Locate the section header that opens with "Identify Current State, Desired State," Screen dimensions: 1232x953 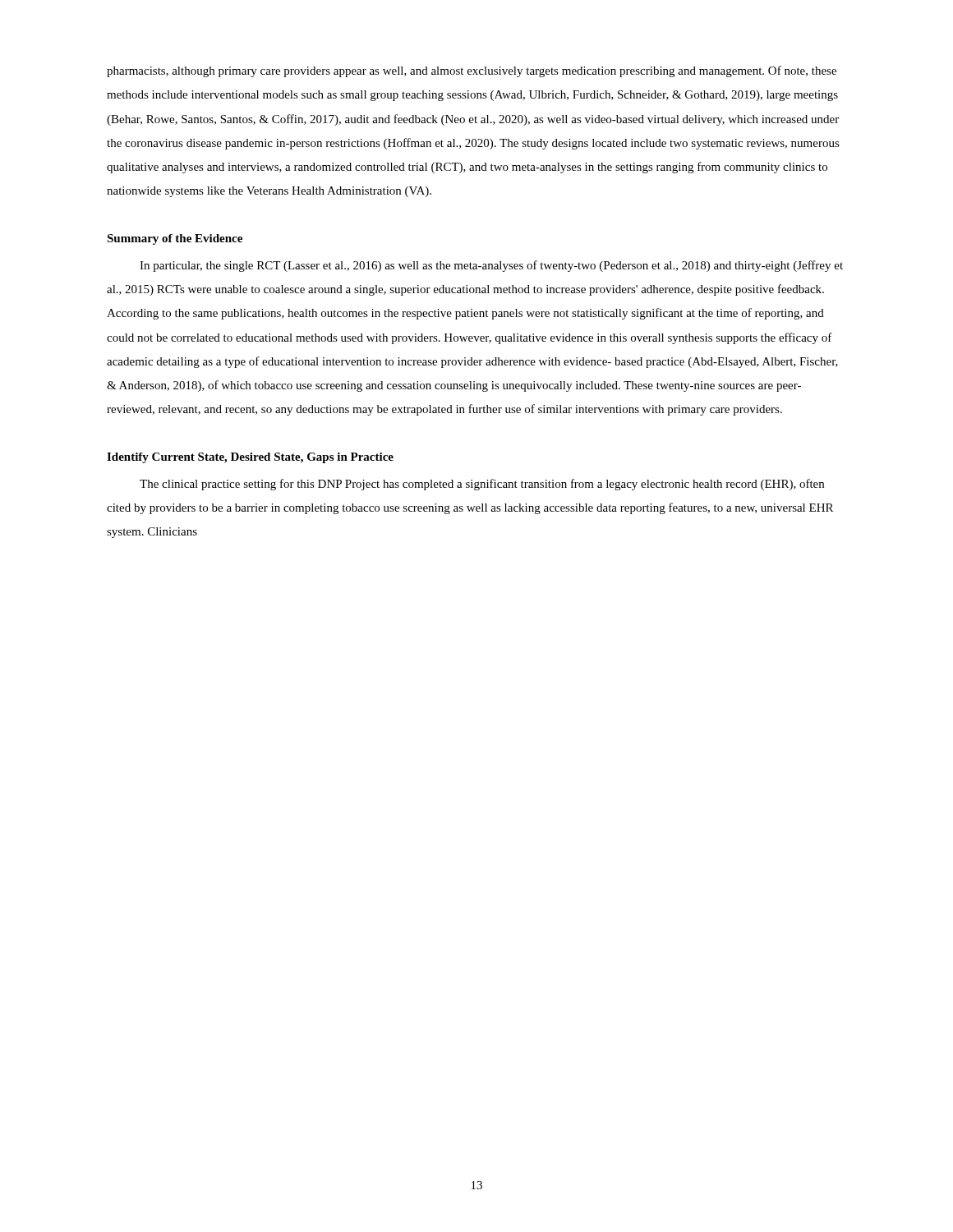tap(250, 456)
